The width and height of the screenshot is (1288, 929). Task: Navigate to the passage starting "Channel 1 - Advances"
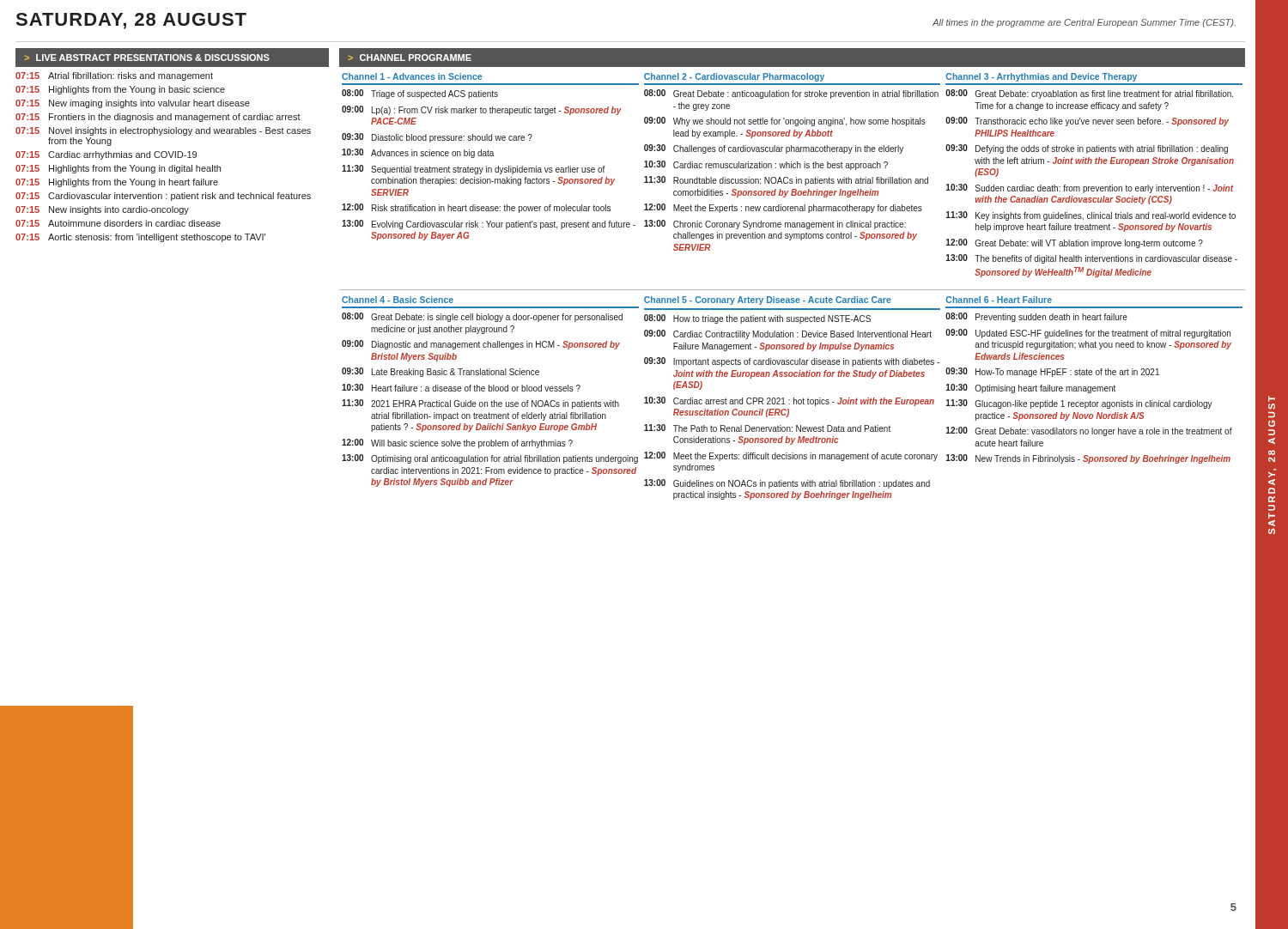412,76
